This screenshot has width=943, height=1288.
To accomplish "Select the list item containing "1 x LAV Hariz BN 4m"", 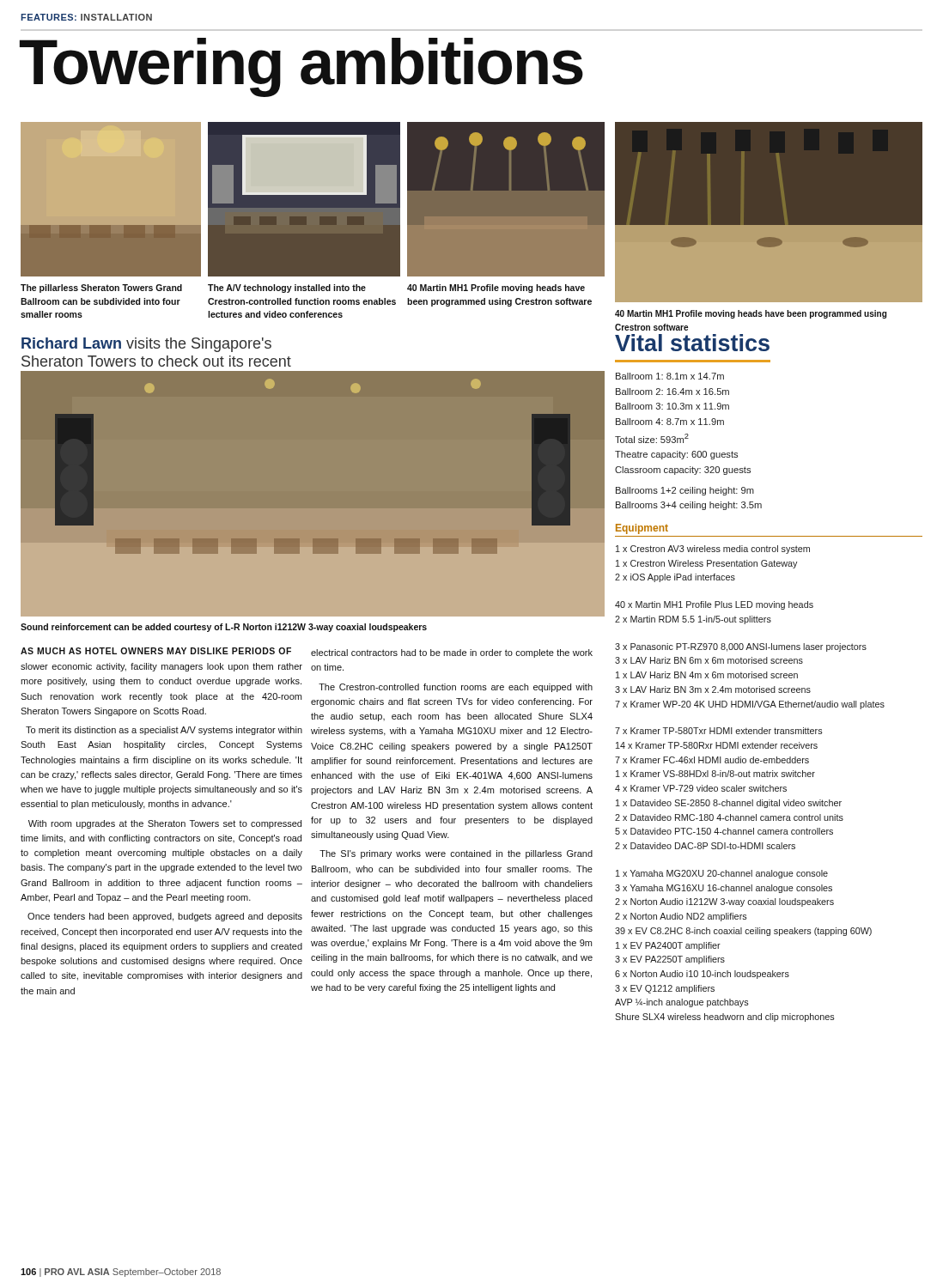I will tap(707, 675).
